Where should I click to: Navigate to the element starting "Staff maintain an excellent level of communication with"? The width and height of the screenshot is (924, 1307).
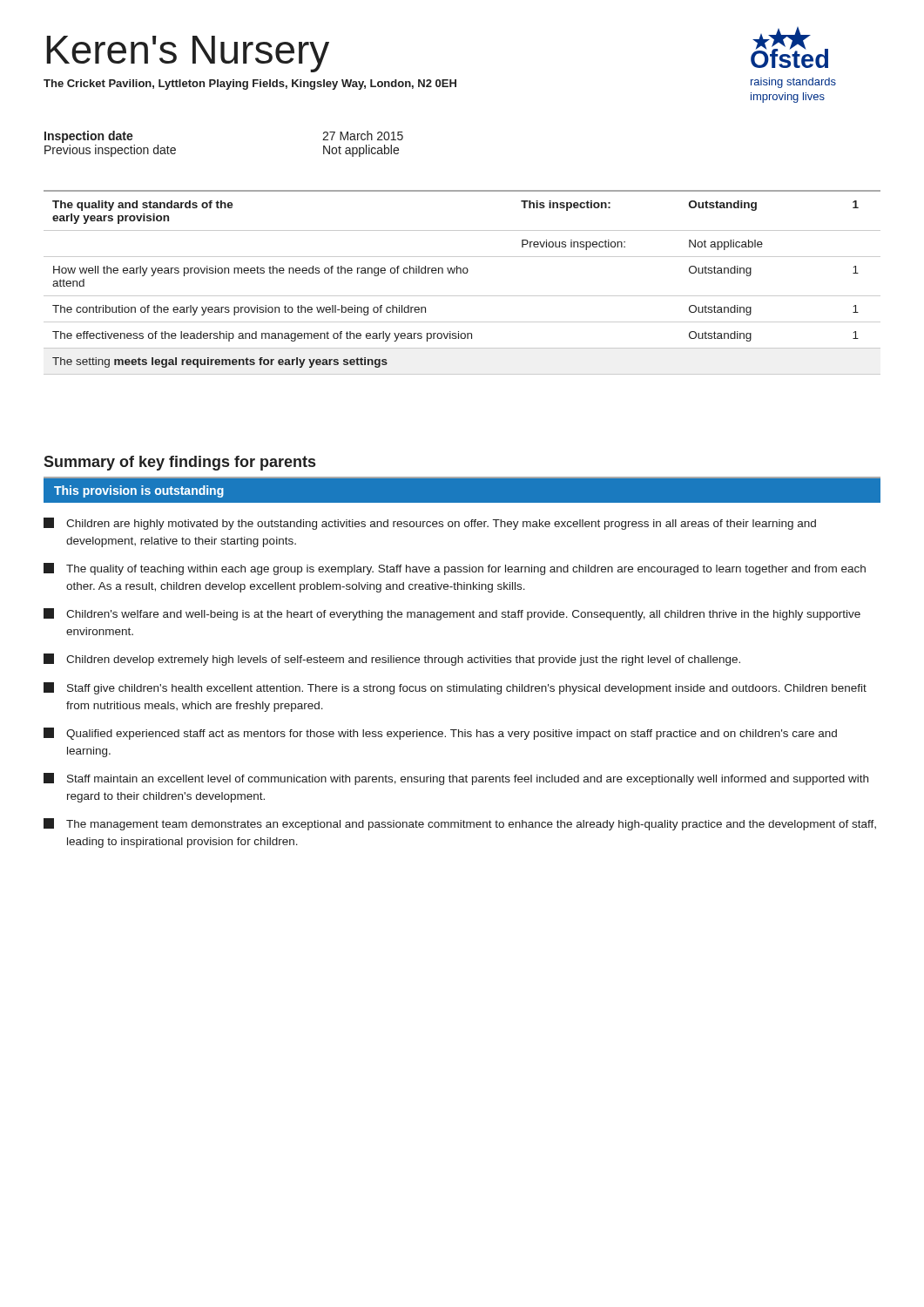pos(462,787)
